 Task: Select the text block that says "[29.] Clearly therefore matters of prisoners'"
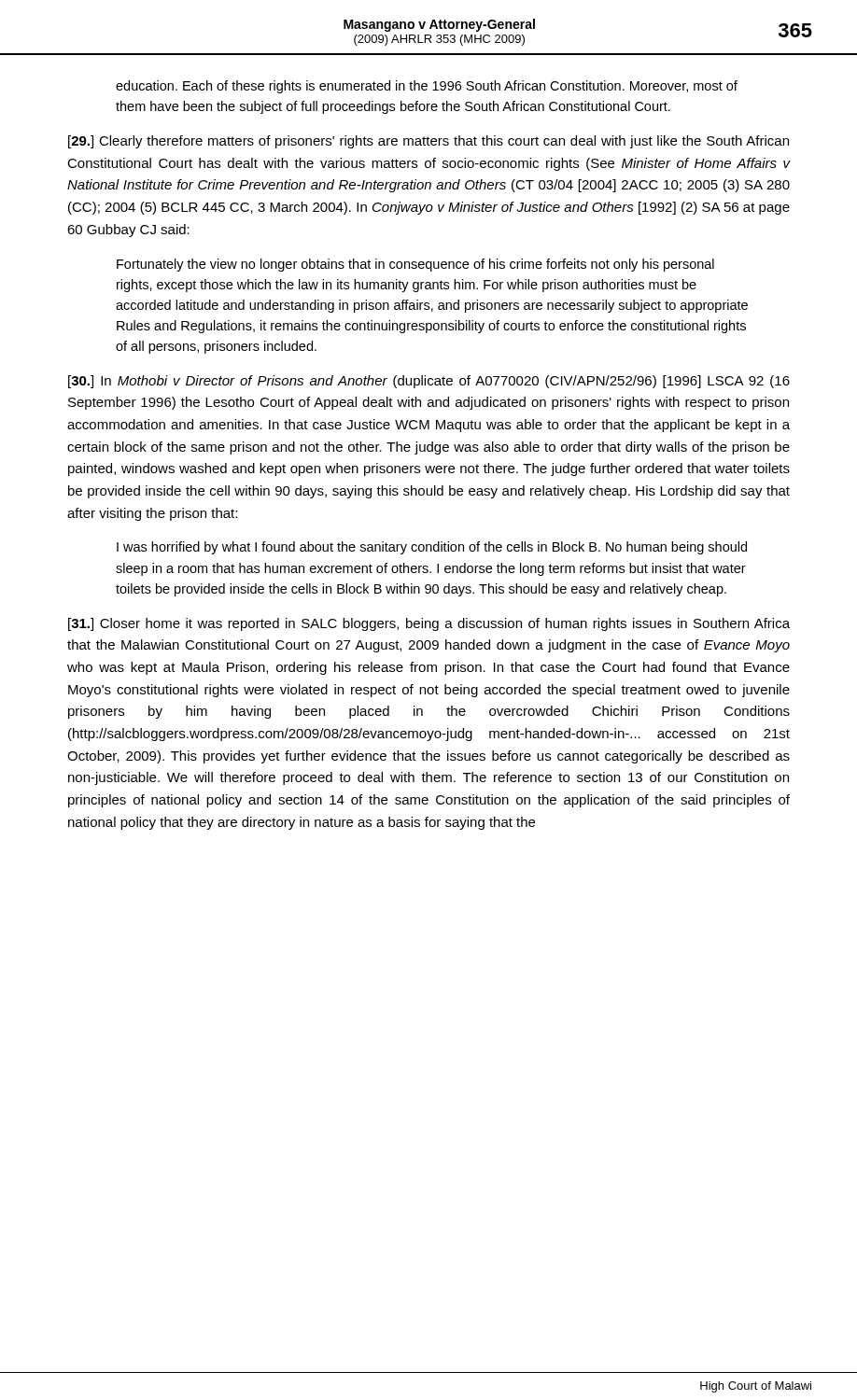[428, 185]
